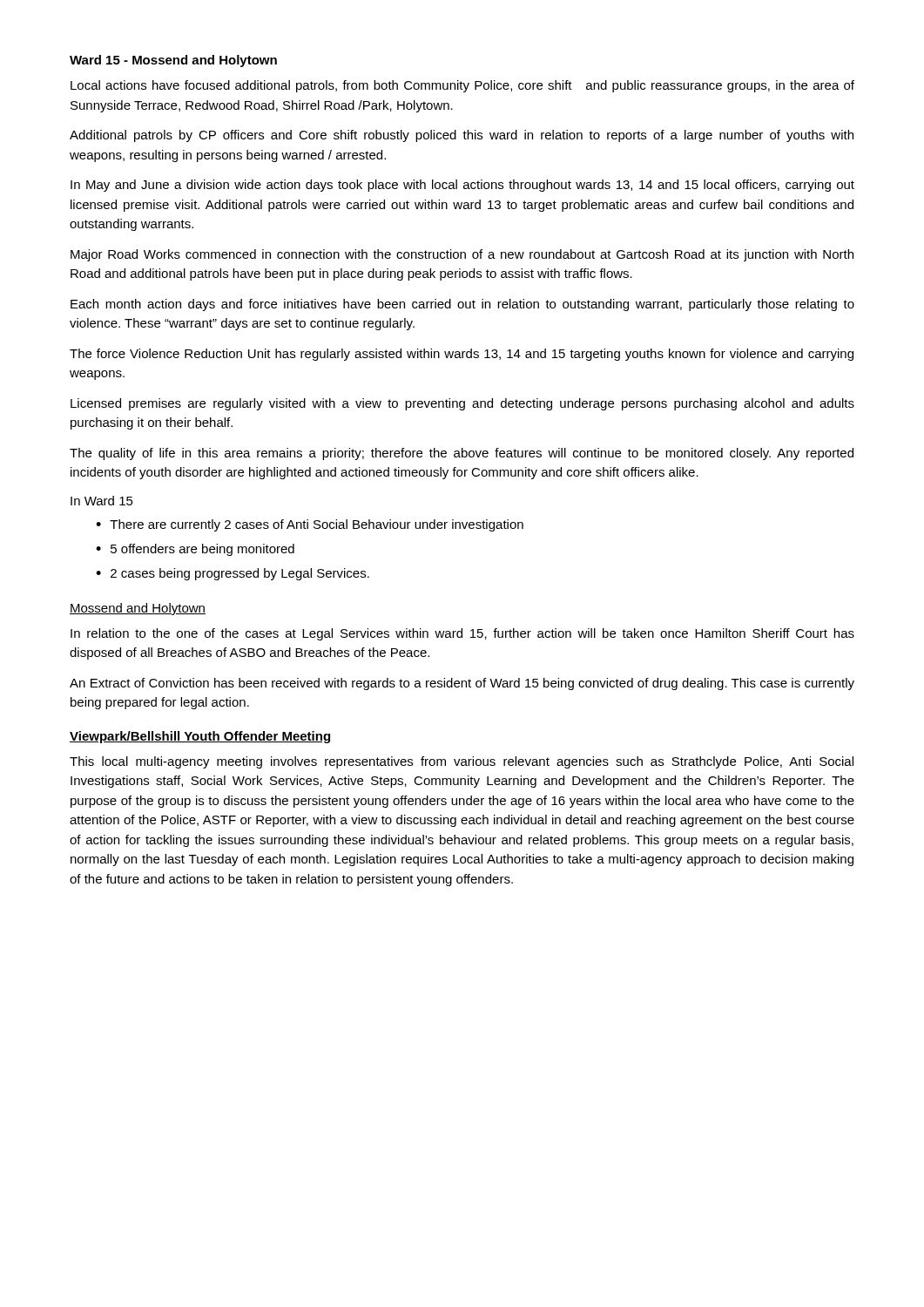Navigate to the text block starting "An Extract of Conviction has been received with"

(x=462, y=692)
